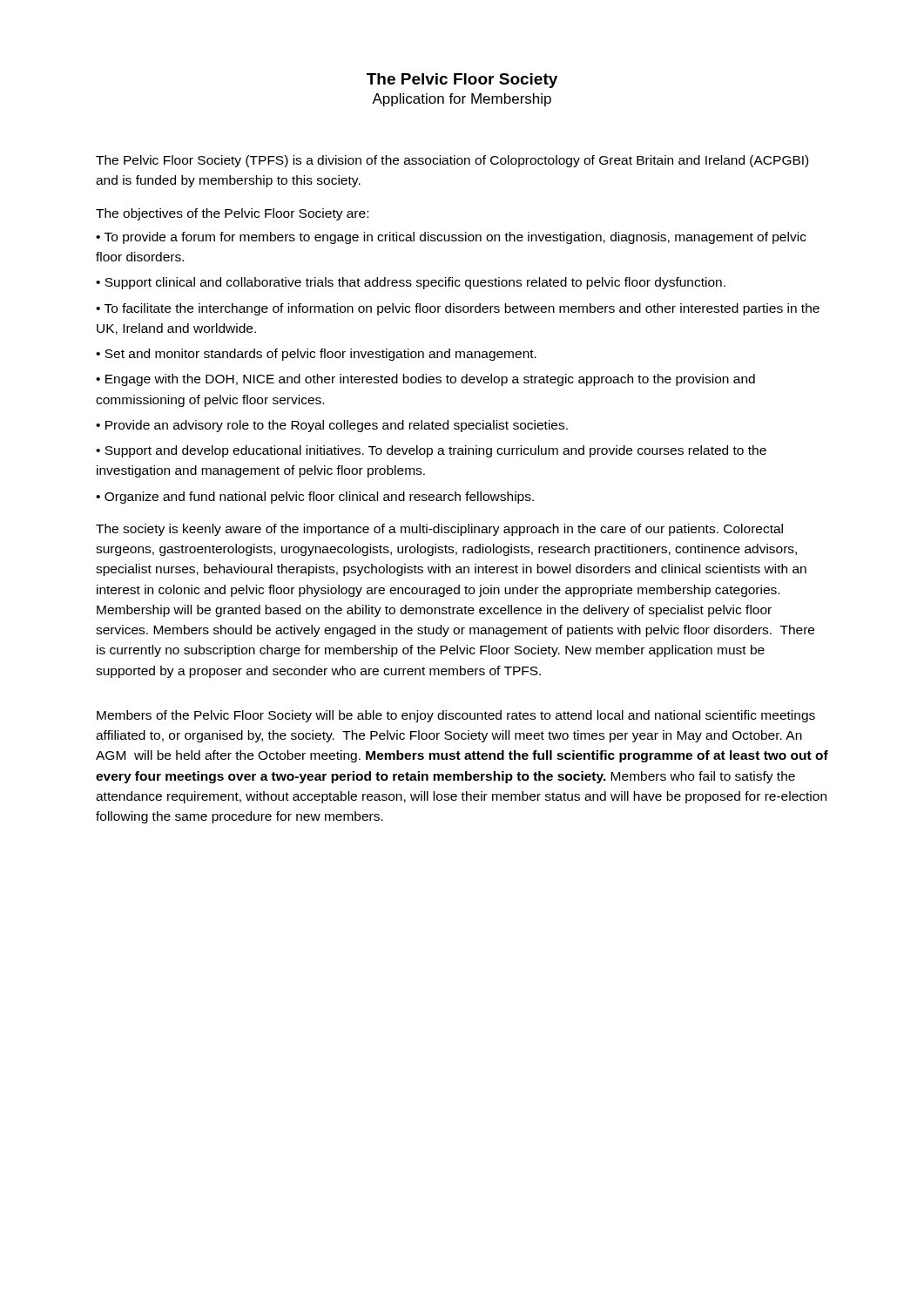Click the passage that begins "• To facilitate the interchange of information"
The image size is (924, 1307).
click(458, 318)
